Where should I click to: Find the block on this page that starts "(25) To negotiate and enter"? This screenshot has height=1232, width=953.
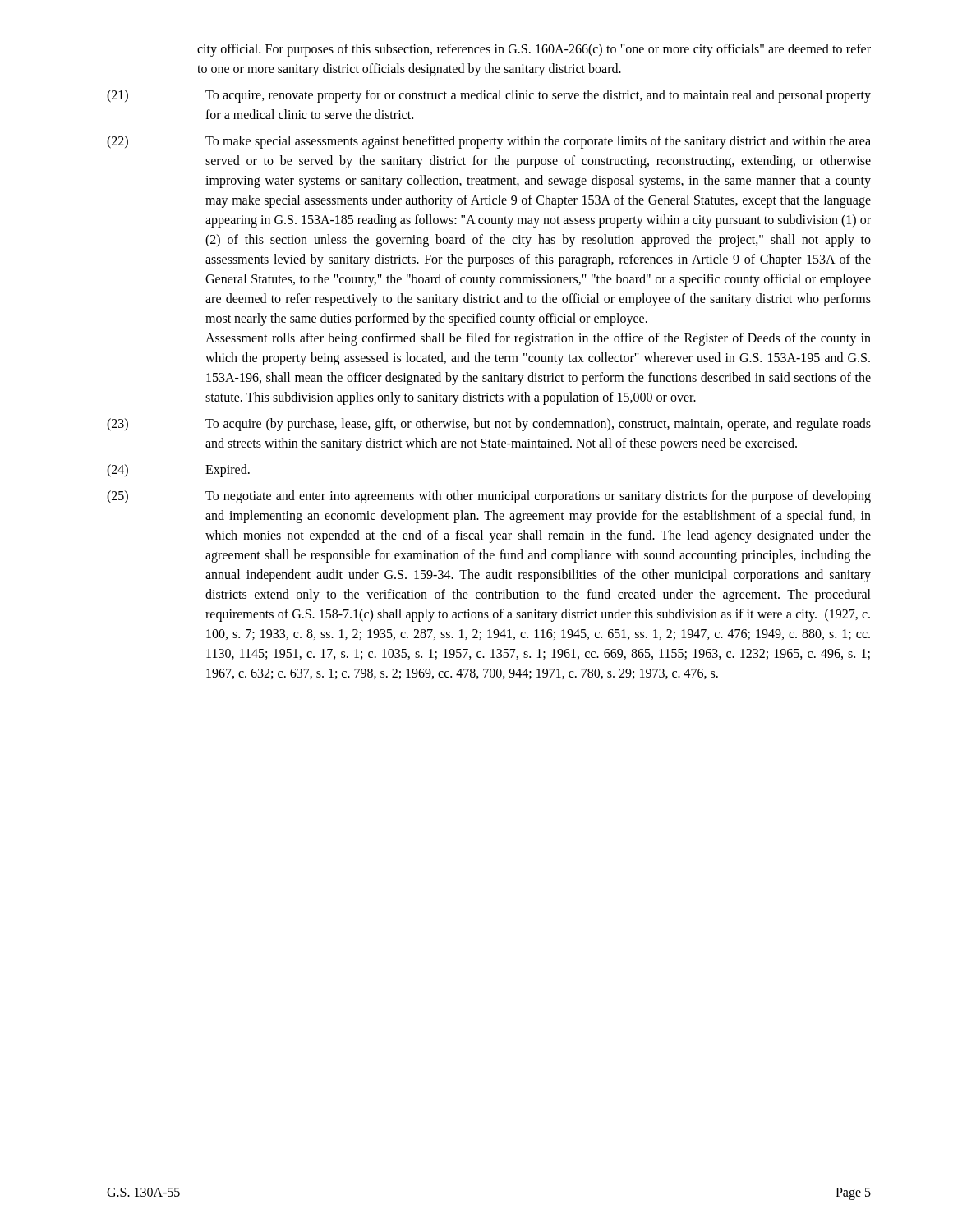click(x=489, y=585)
